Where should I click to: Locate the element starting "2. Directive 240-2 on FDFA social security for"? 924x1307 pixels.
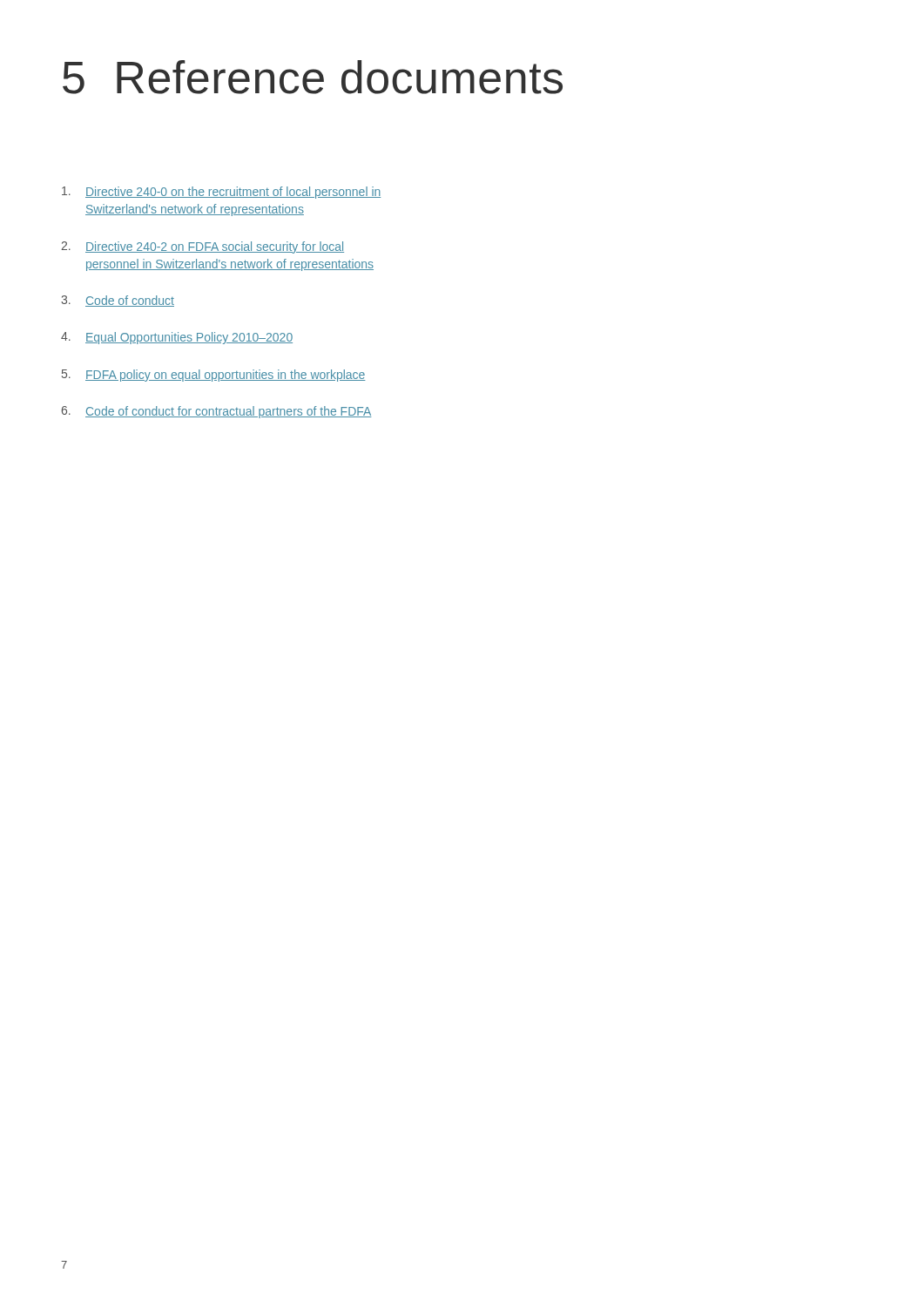click(x=217, y=255)
